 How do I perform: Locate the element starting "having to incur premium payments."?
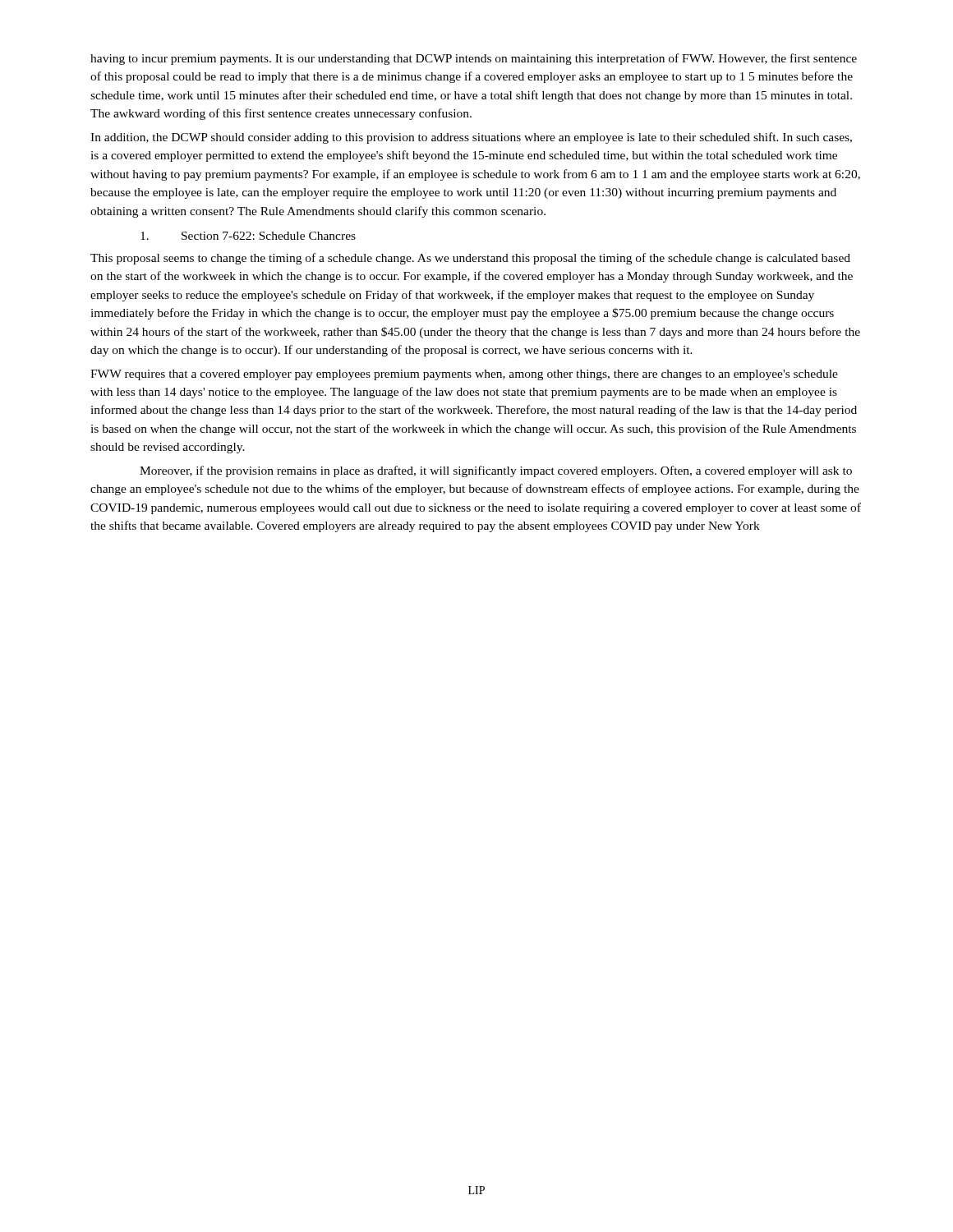coord(474,86)
